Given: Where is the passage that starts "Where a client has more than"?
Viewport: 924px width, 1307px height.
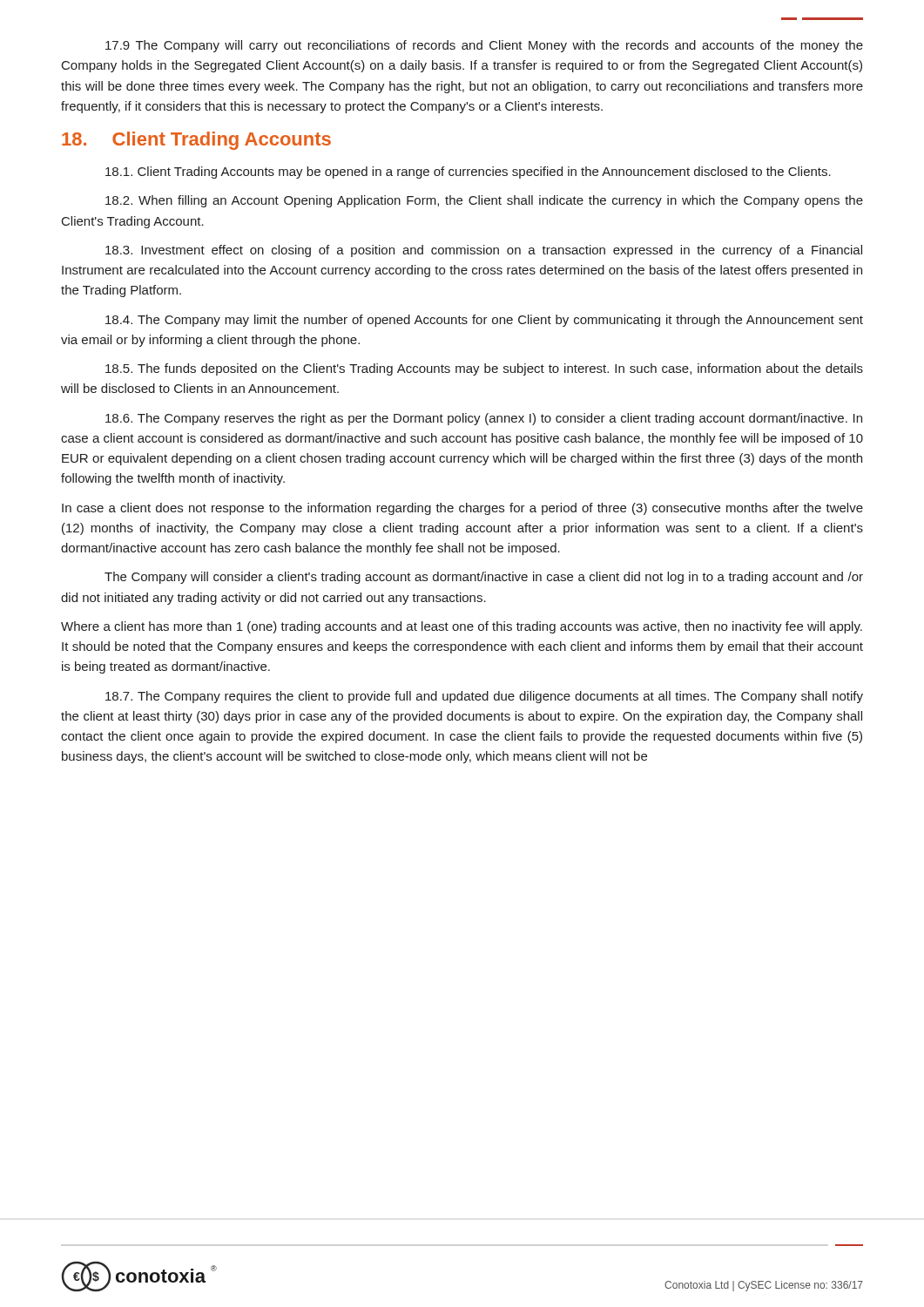Looking at the screenshot, I should tap(462, 646).
